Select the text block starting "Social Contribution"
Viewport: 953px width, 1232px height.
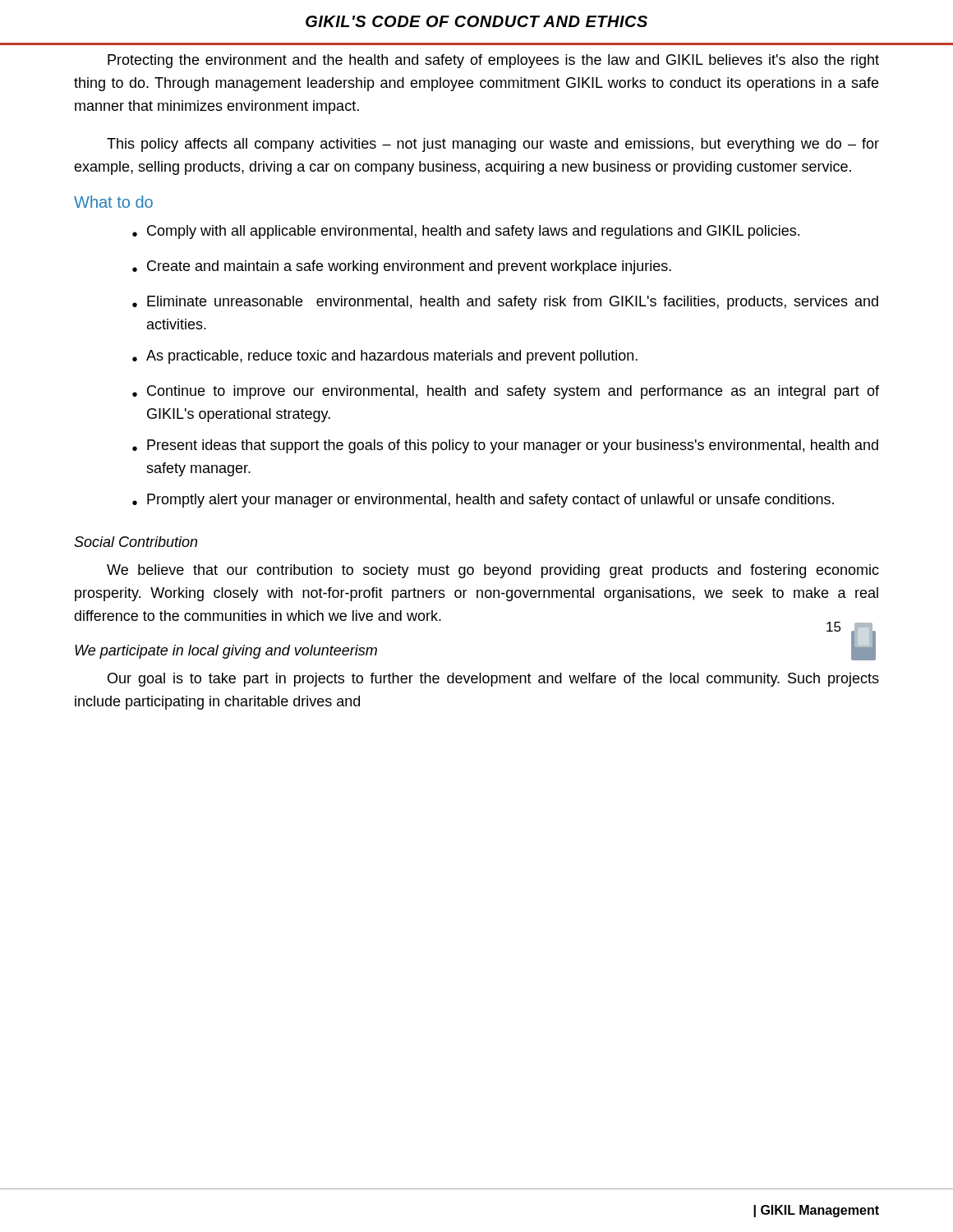pyautogui.click(x=136, y=542)
